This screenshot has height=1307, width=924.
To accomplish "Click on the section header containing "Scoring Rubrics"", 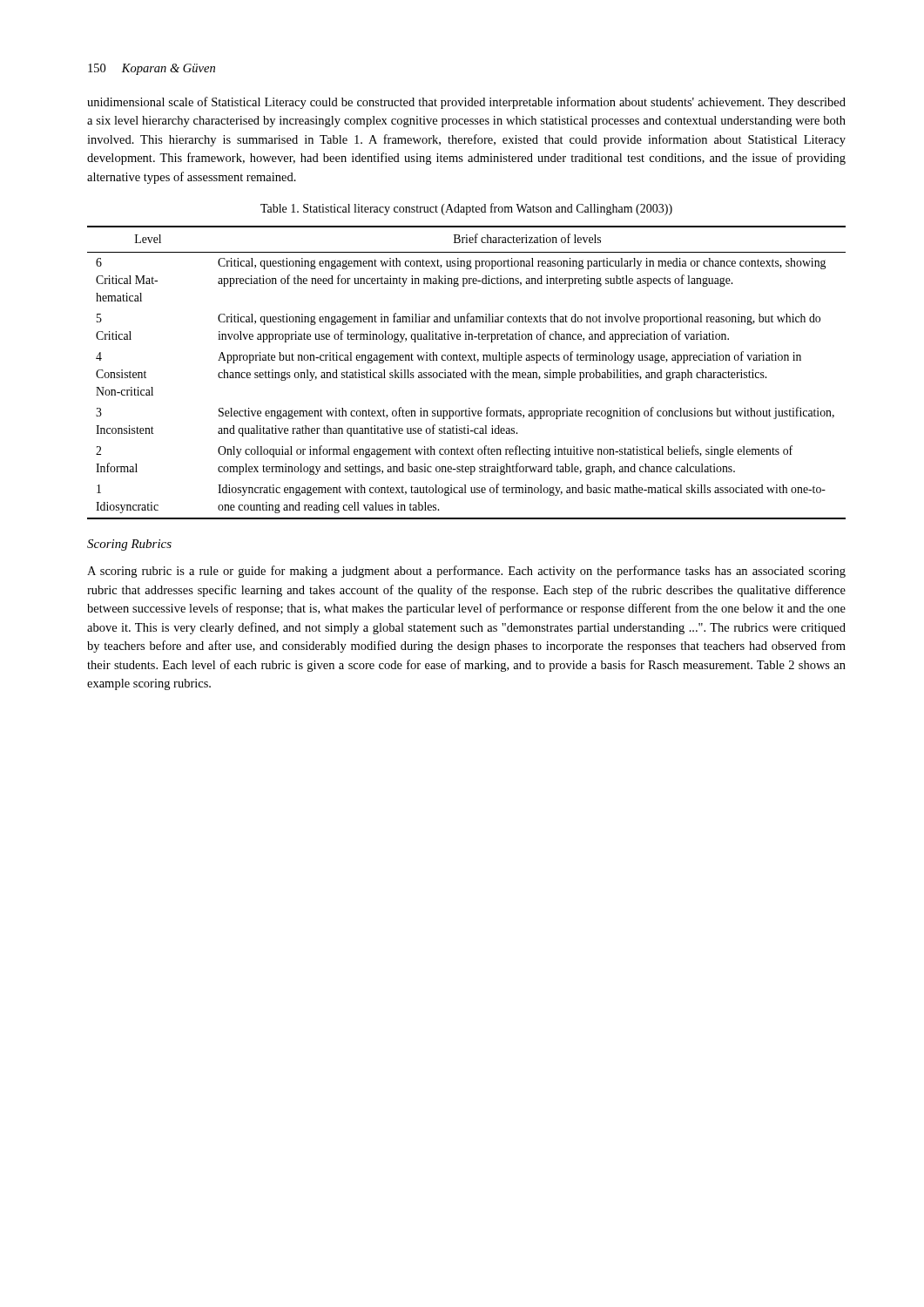I will (x=129, y=543).
